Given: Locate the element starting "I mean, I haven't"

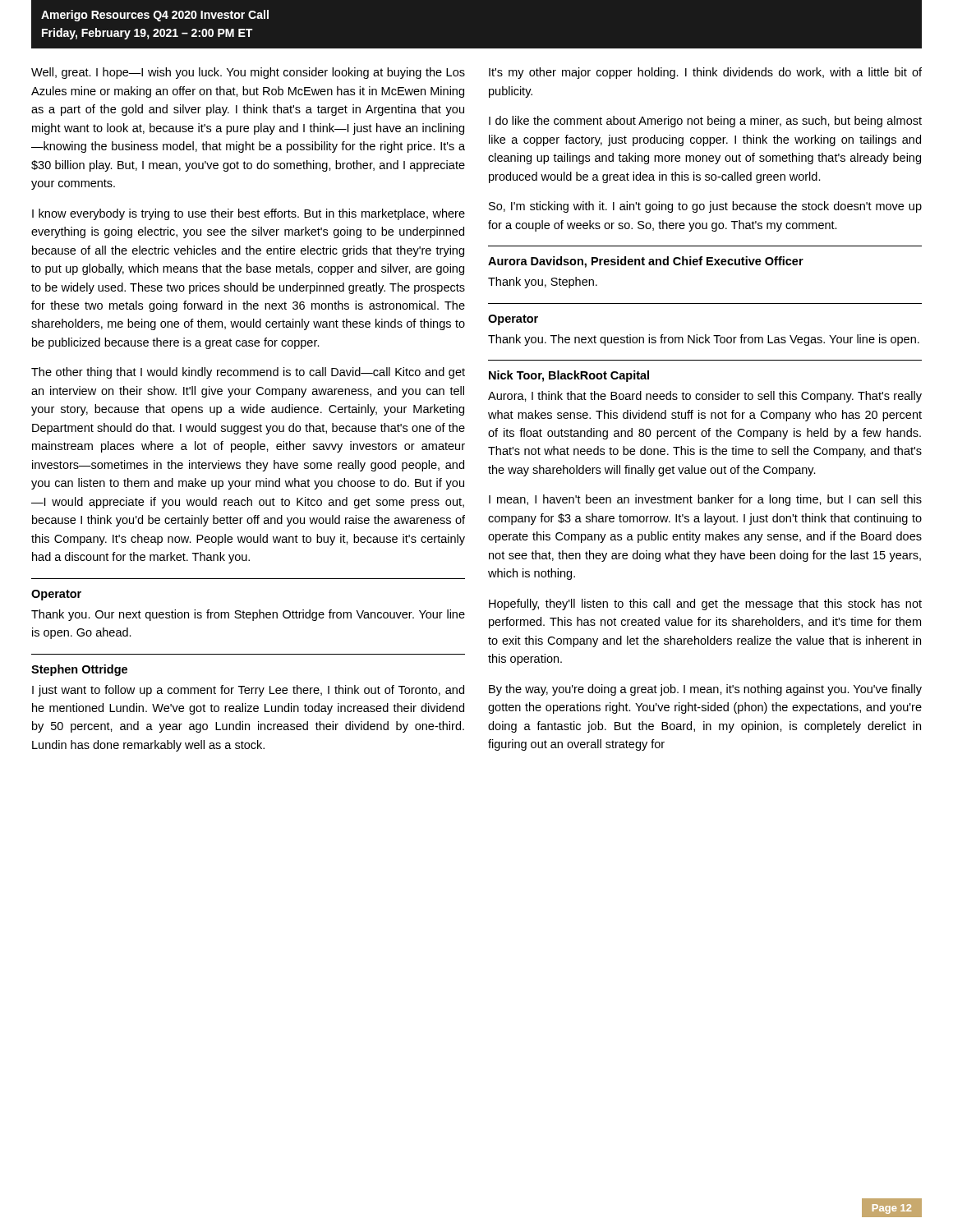Looking at the screenshot, I should 705,537.
